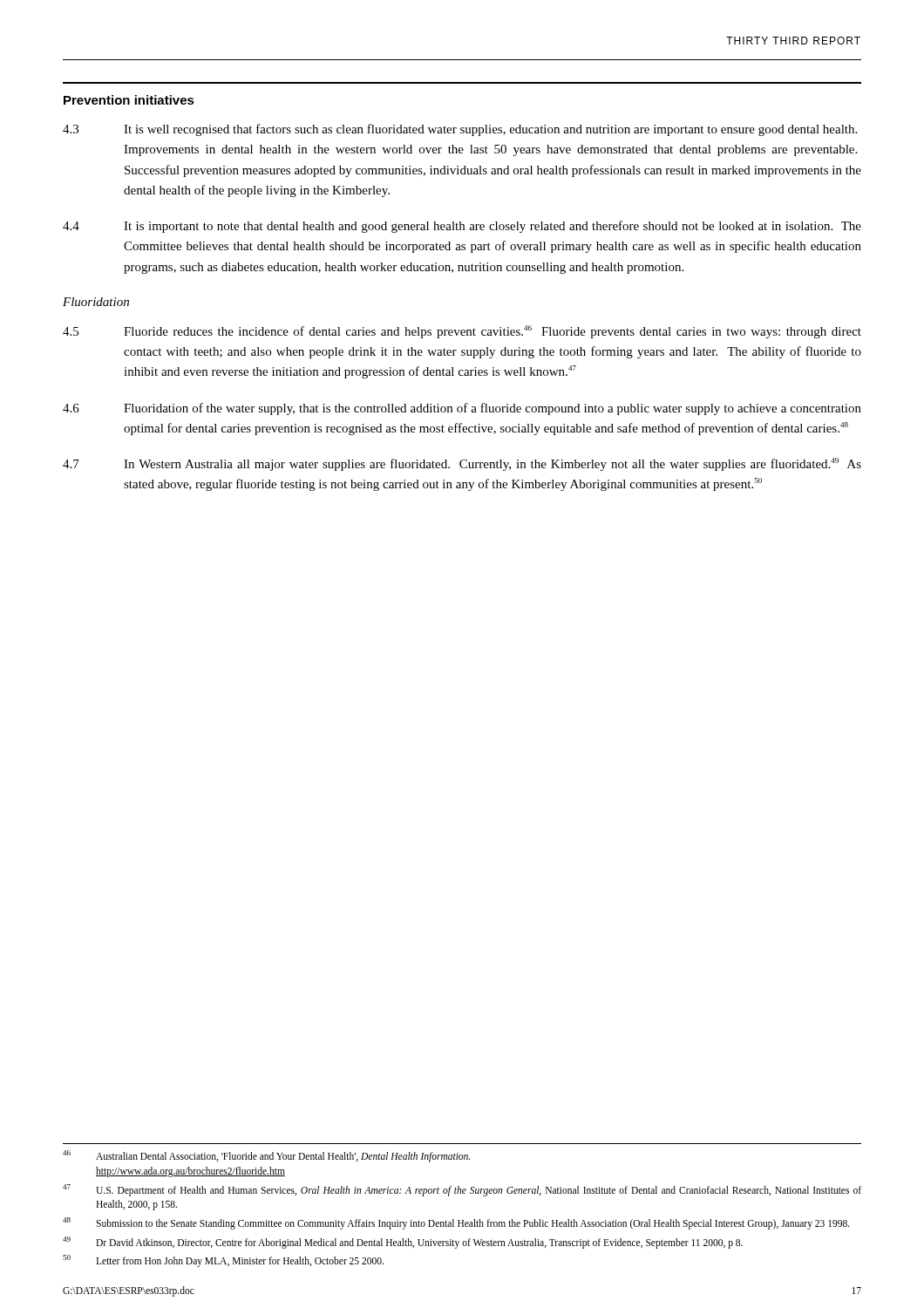Navigate to the block starting "49 Dr David Atkinson, Director, Centre"
Screen dimensions: 1308x924
(462, 1243)
